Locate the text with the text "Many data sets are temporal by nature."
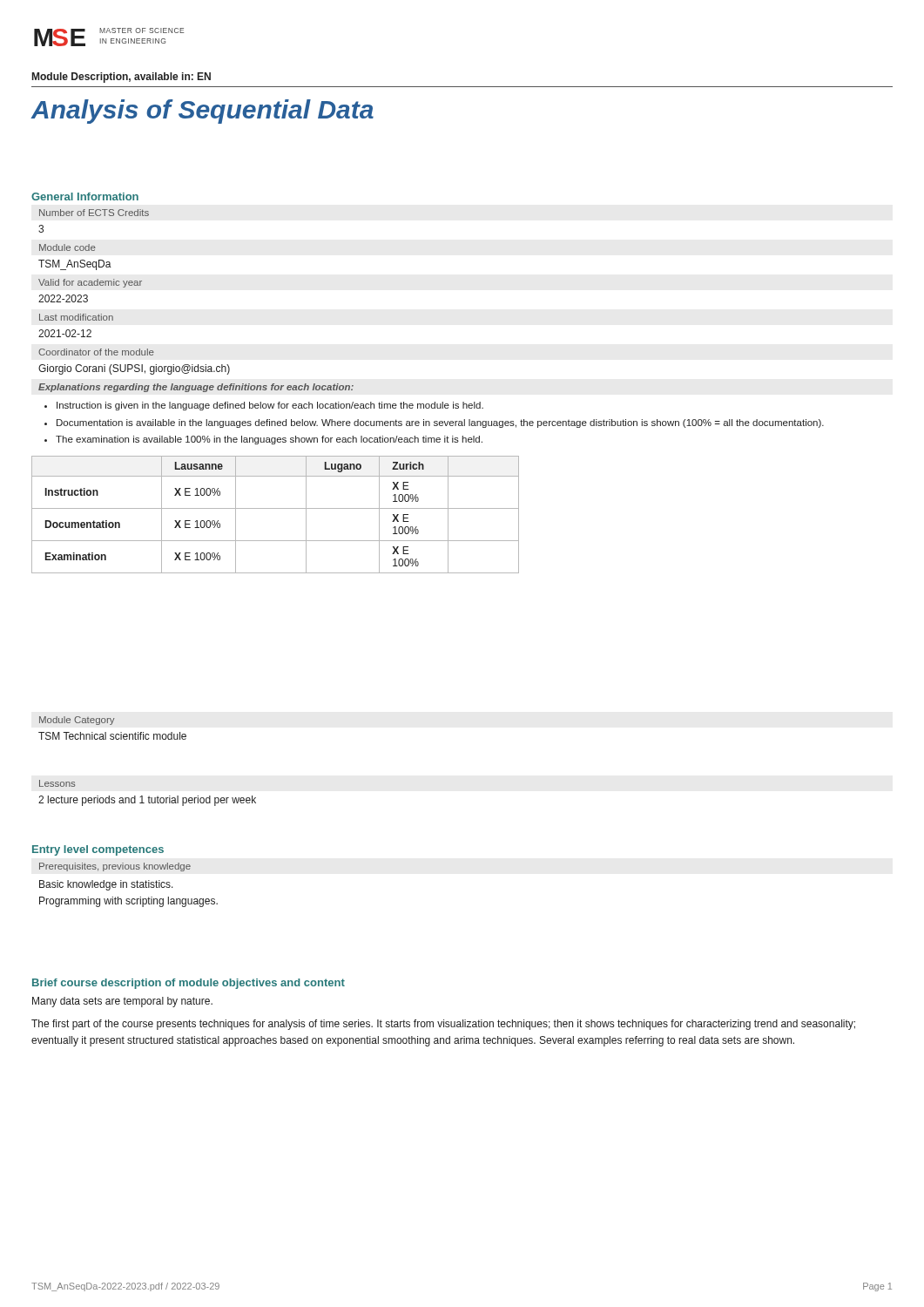This screenshot has height=1307, width=924. (122, 1002)
